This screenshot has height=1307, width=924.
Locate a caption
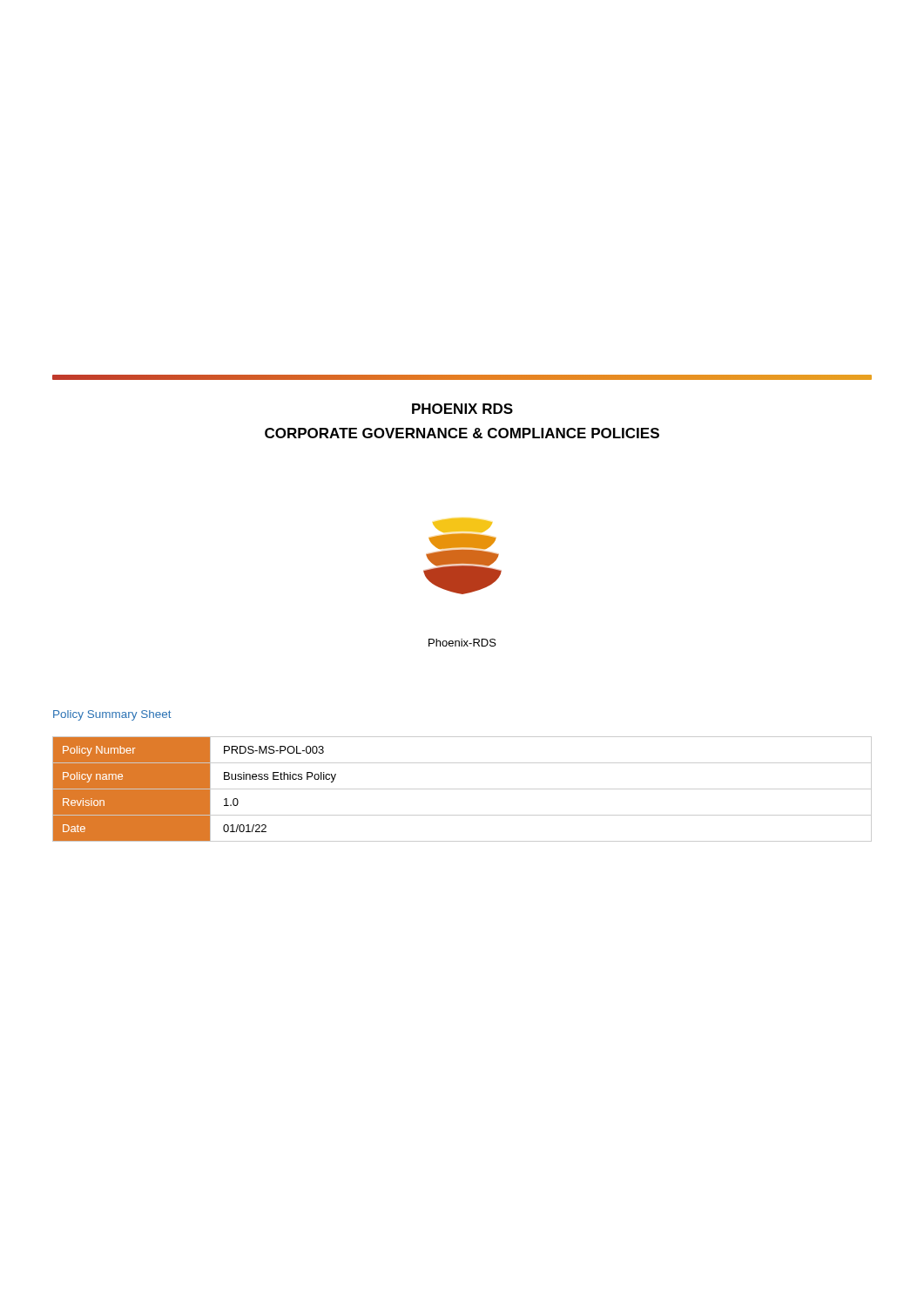pos(462,643)
